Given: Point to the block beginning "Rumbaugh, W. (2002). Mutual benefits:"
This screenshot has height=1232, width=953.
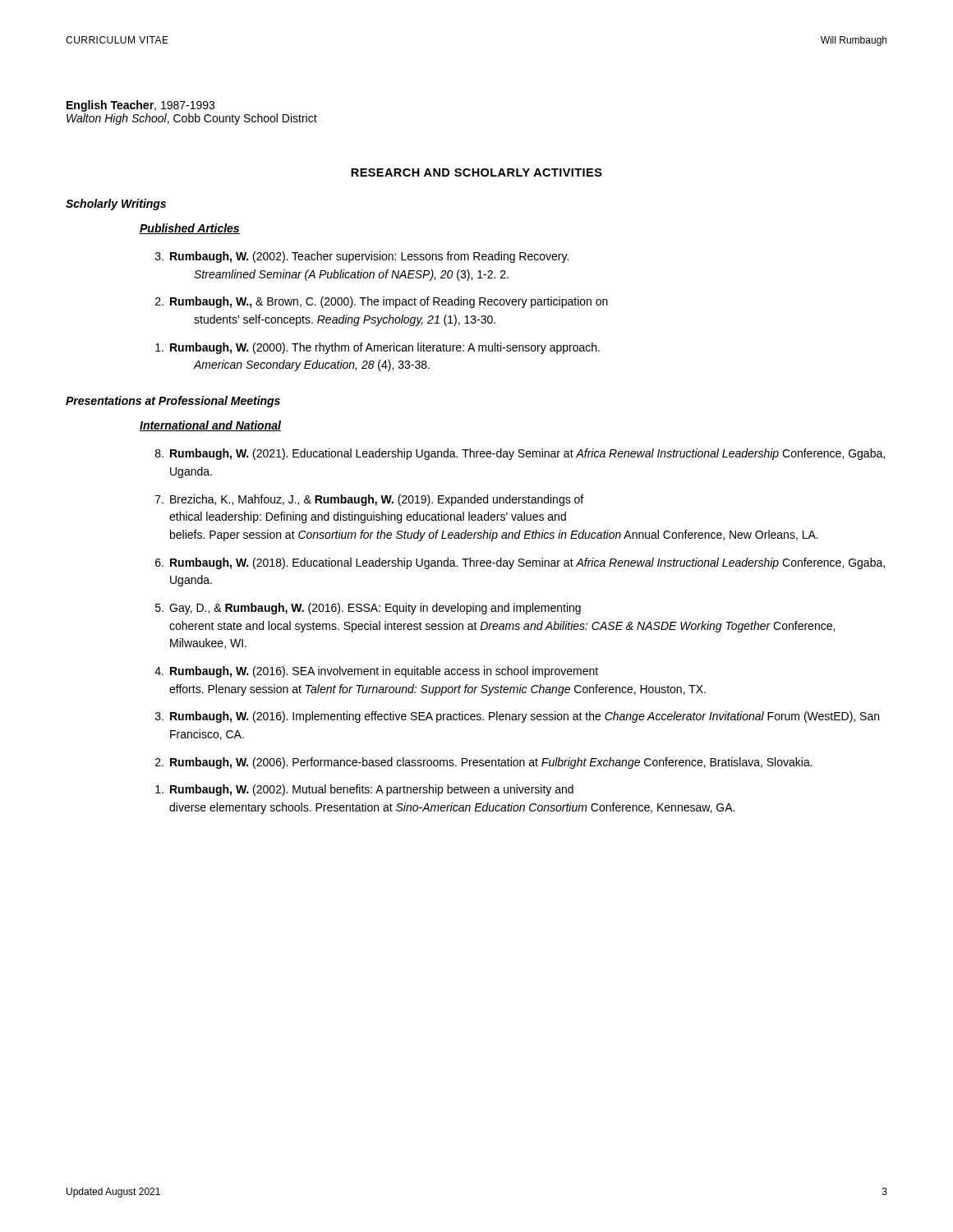Looking at the screenshot, I should [x=513, y=799].
